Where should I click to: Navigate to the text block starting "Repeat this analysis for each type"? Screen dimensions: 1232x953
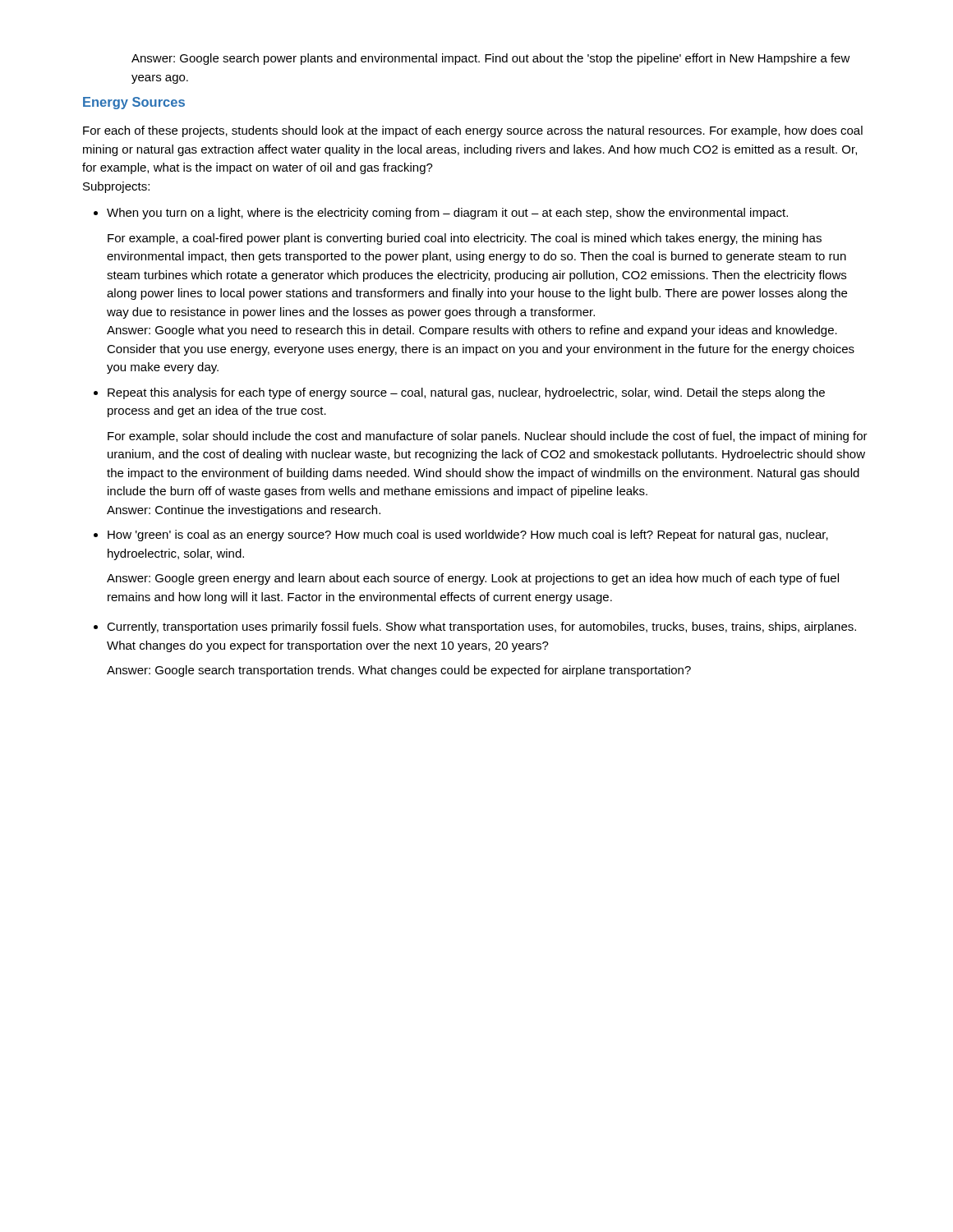point(489,402)
